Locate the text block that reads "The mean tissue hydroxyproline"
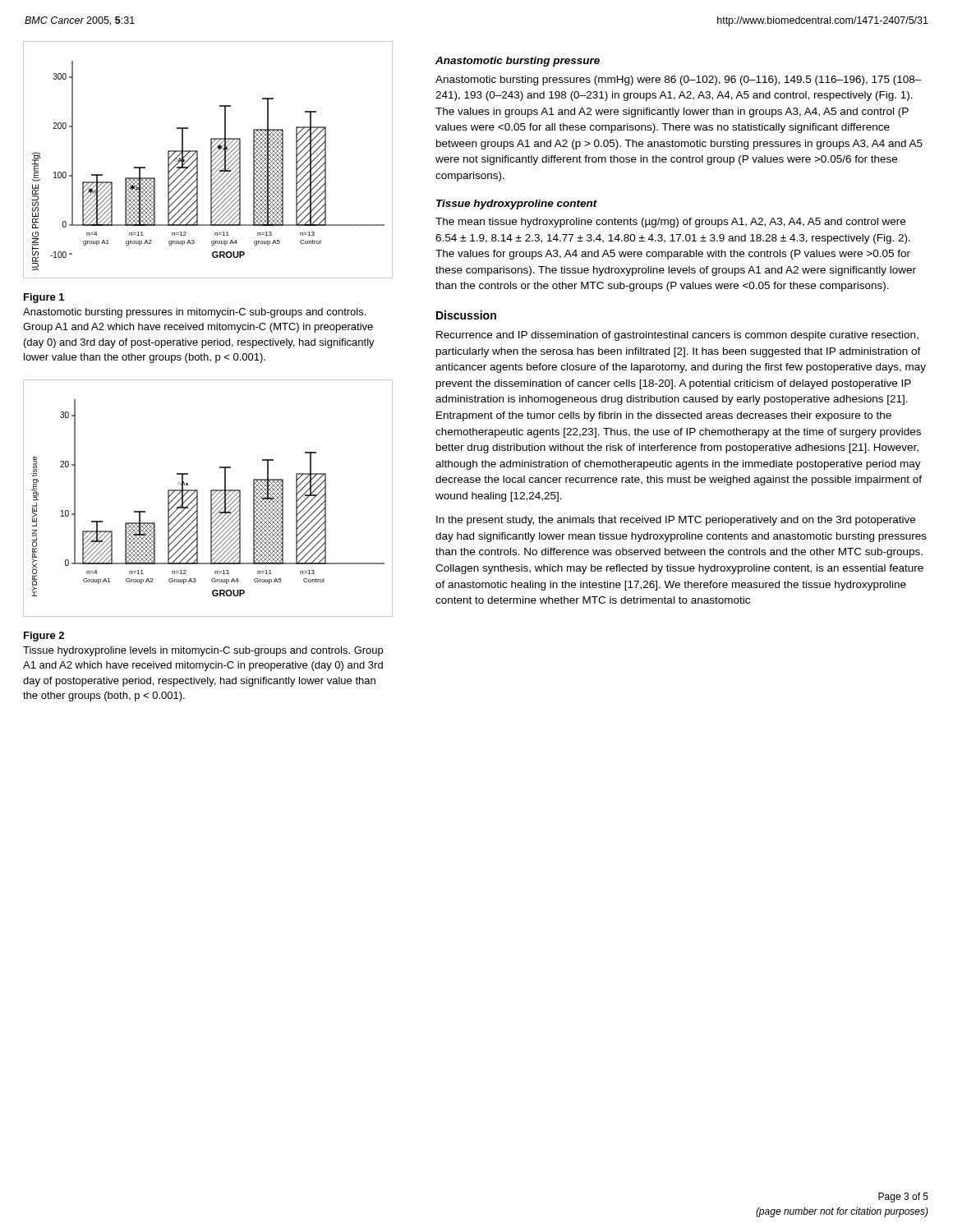The width and height of the screenshot is (953, 1232). [676, 254]
